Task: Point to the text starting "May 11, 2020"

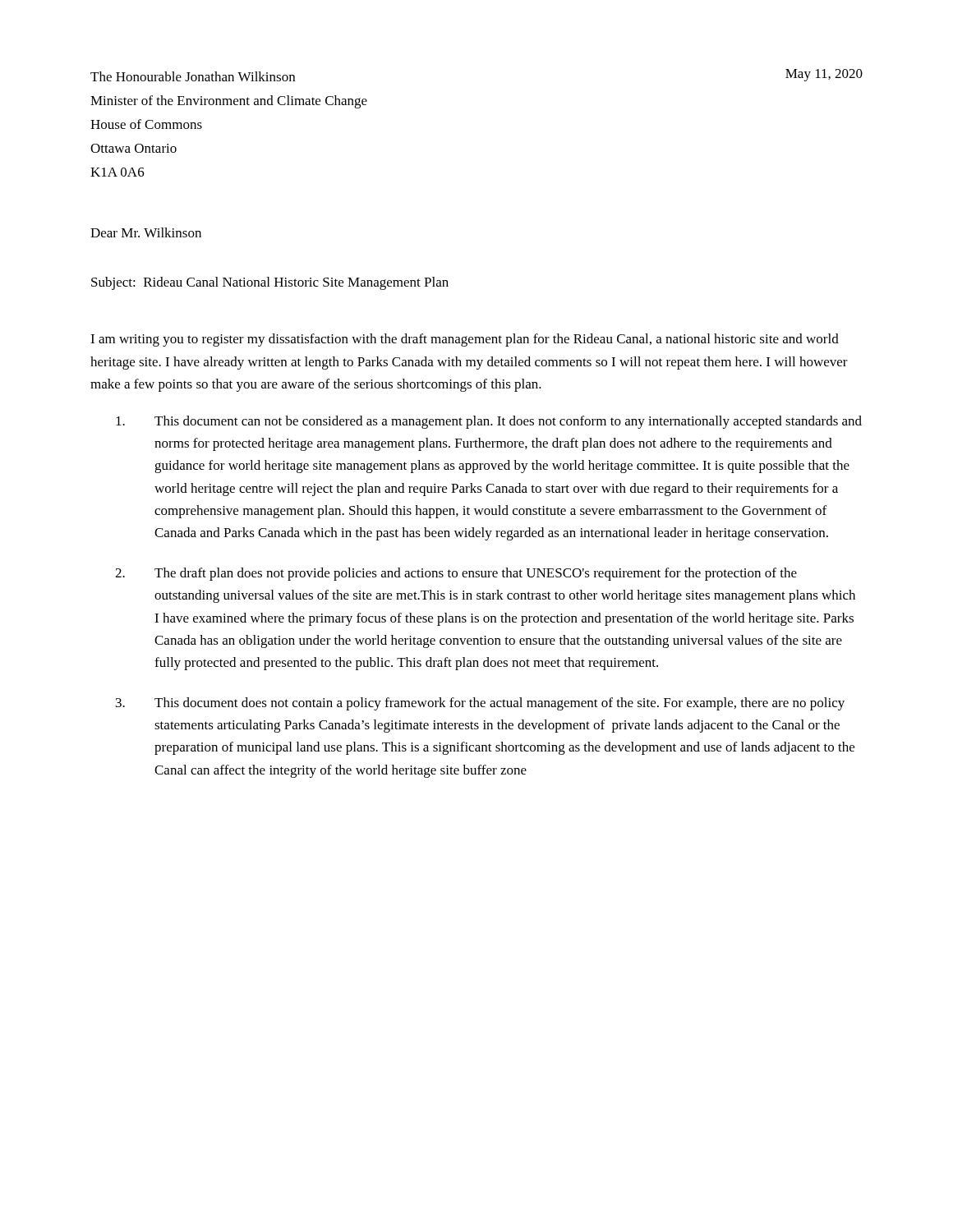Action: [x=824, y=73]
